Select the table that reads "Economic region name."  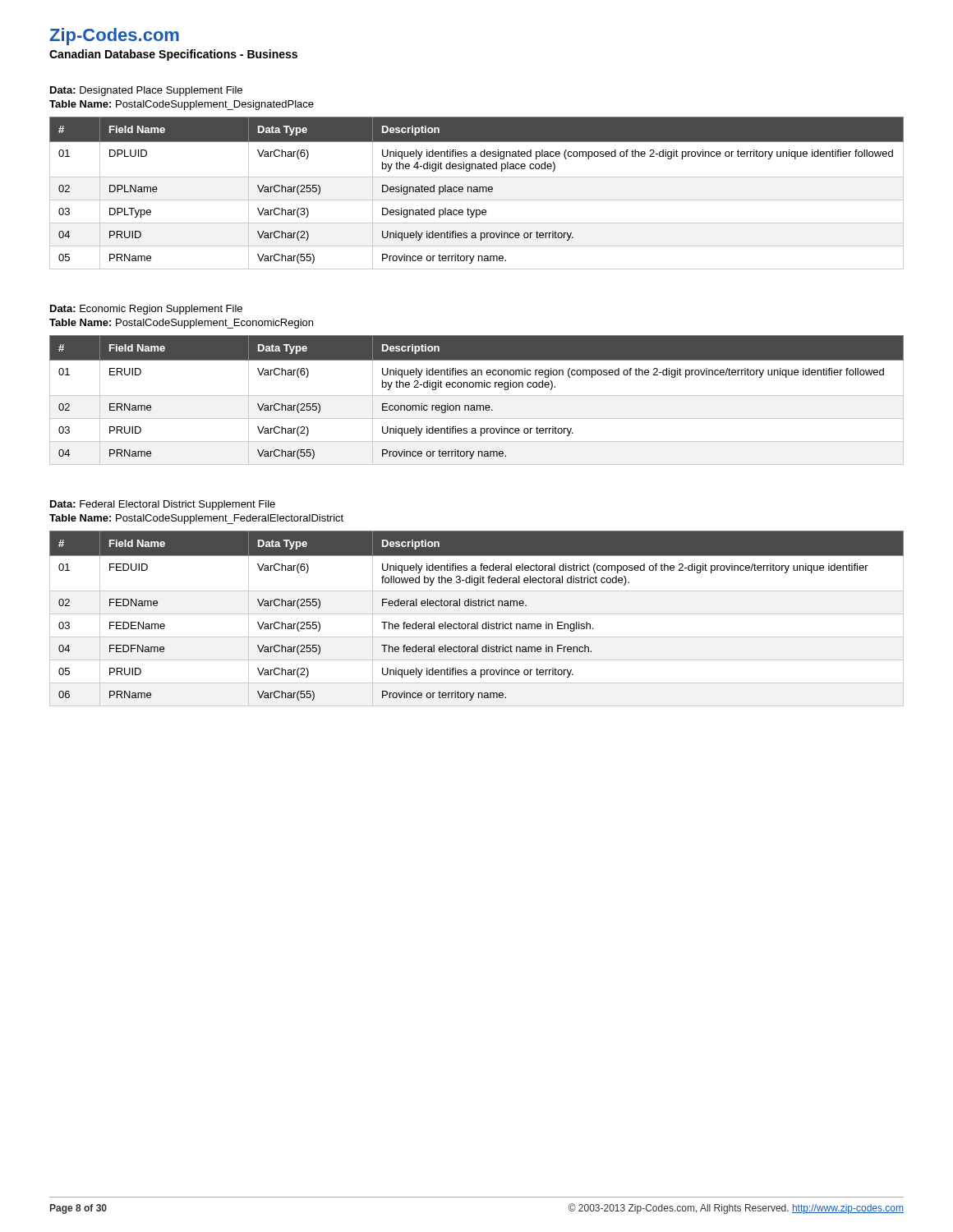click(x=476, y=400)
